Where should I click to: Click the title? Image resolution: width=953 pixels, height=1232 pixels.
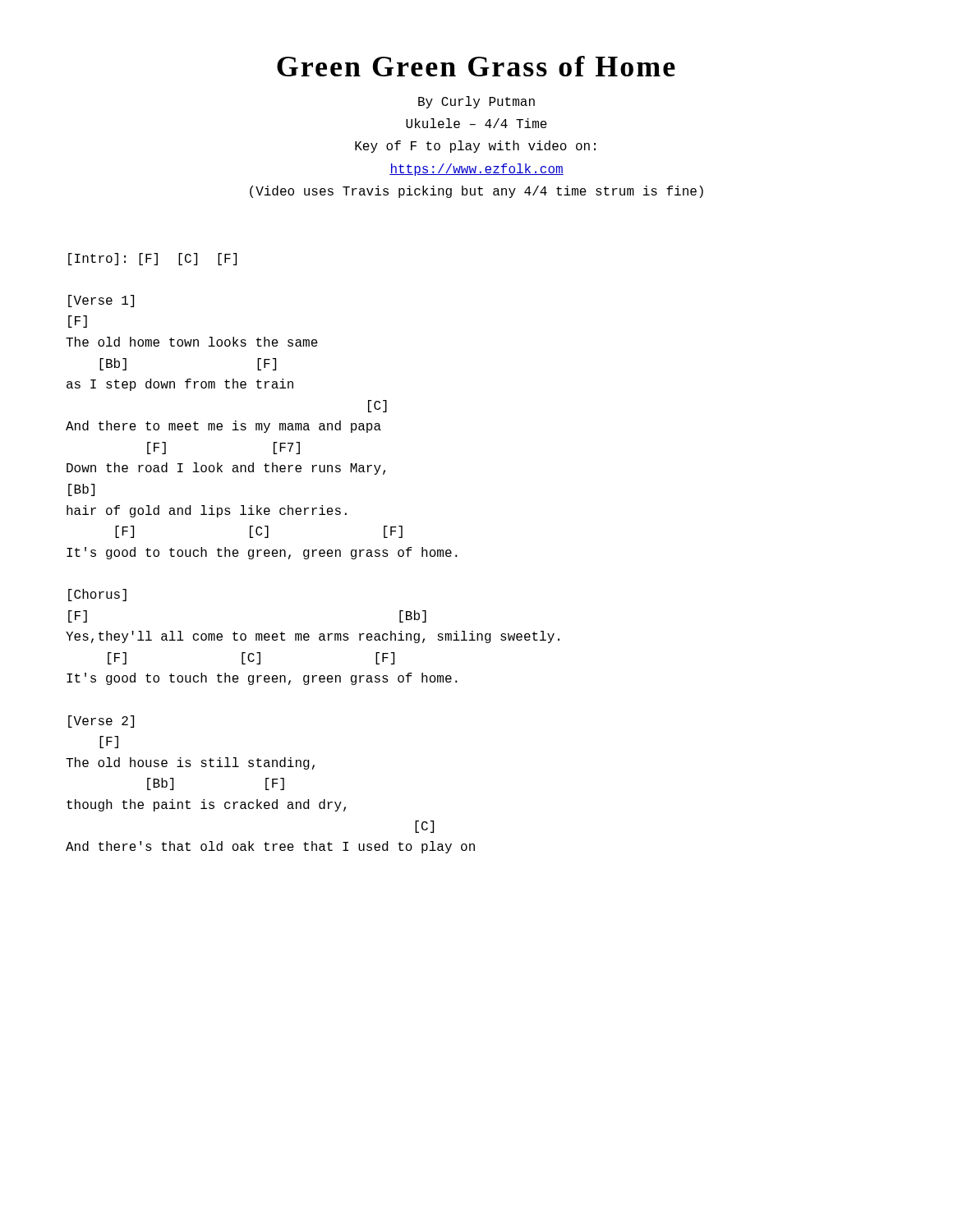click(x=476, y=67)
